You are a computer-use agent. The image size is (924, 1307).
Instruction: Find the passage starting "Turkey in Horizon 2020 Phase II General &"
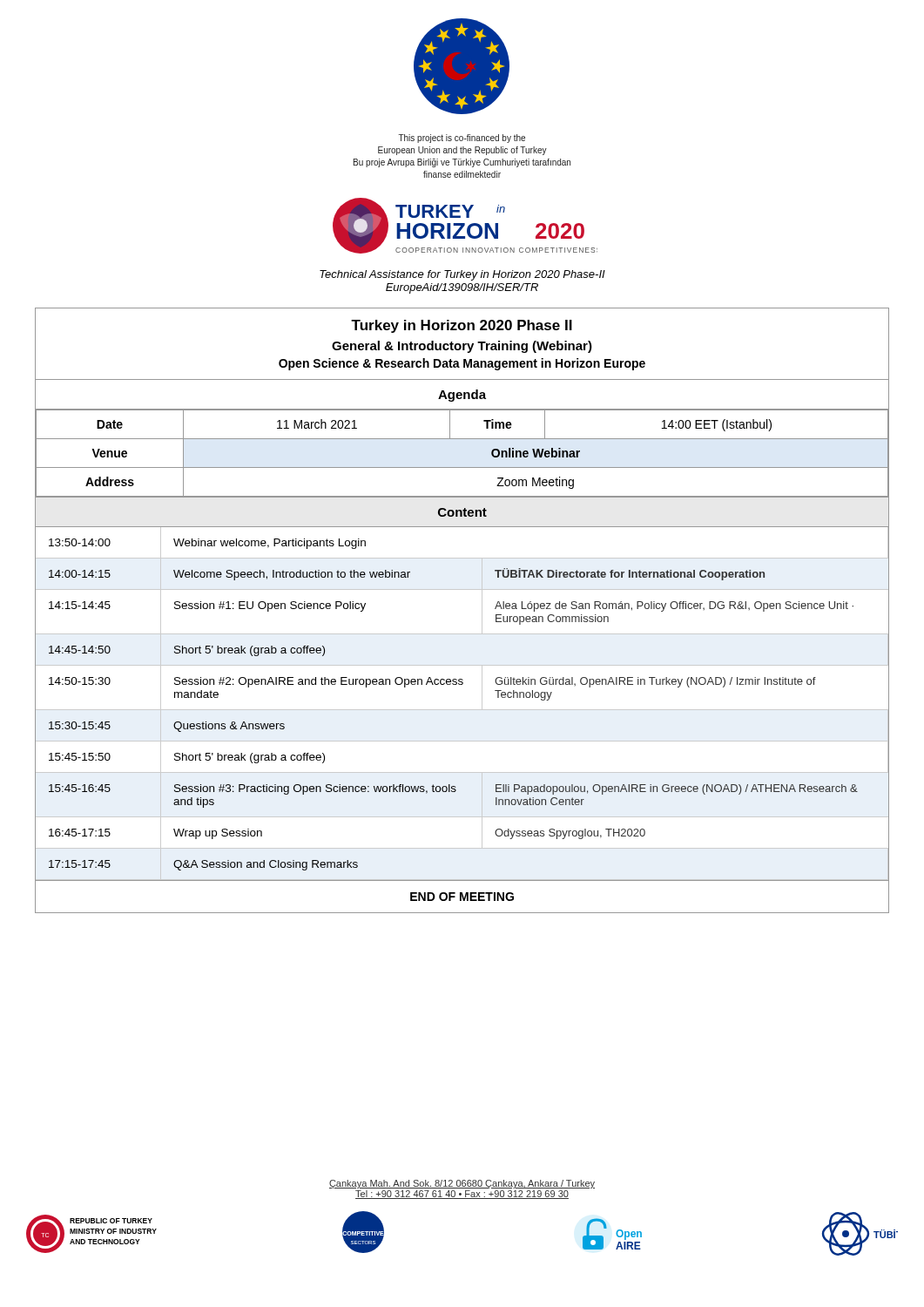point(462,344)
